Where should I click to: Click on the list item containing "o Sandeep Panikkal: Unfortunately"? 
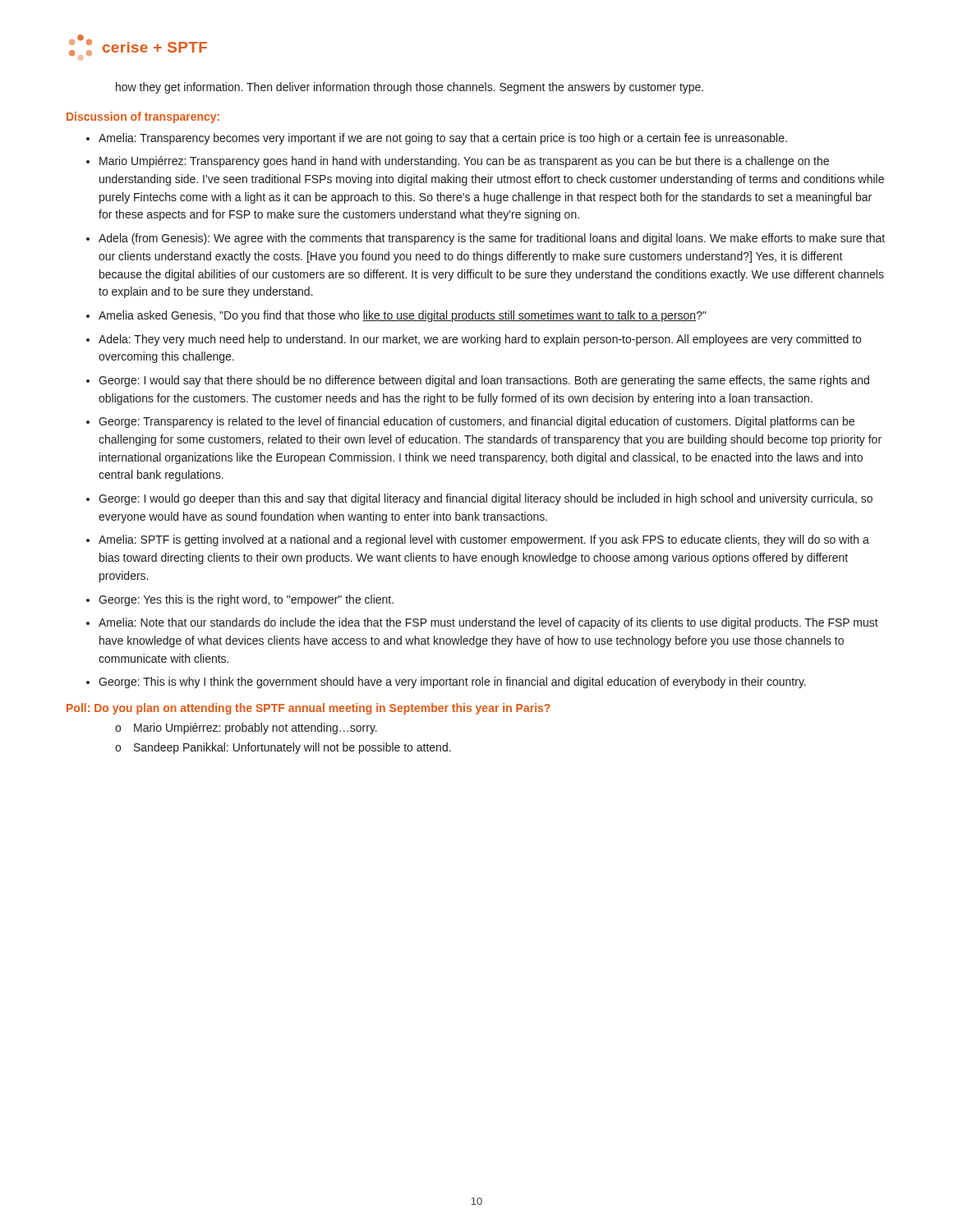click(x=283, y=748)
